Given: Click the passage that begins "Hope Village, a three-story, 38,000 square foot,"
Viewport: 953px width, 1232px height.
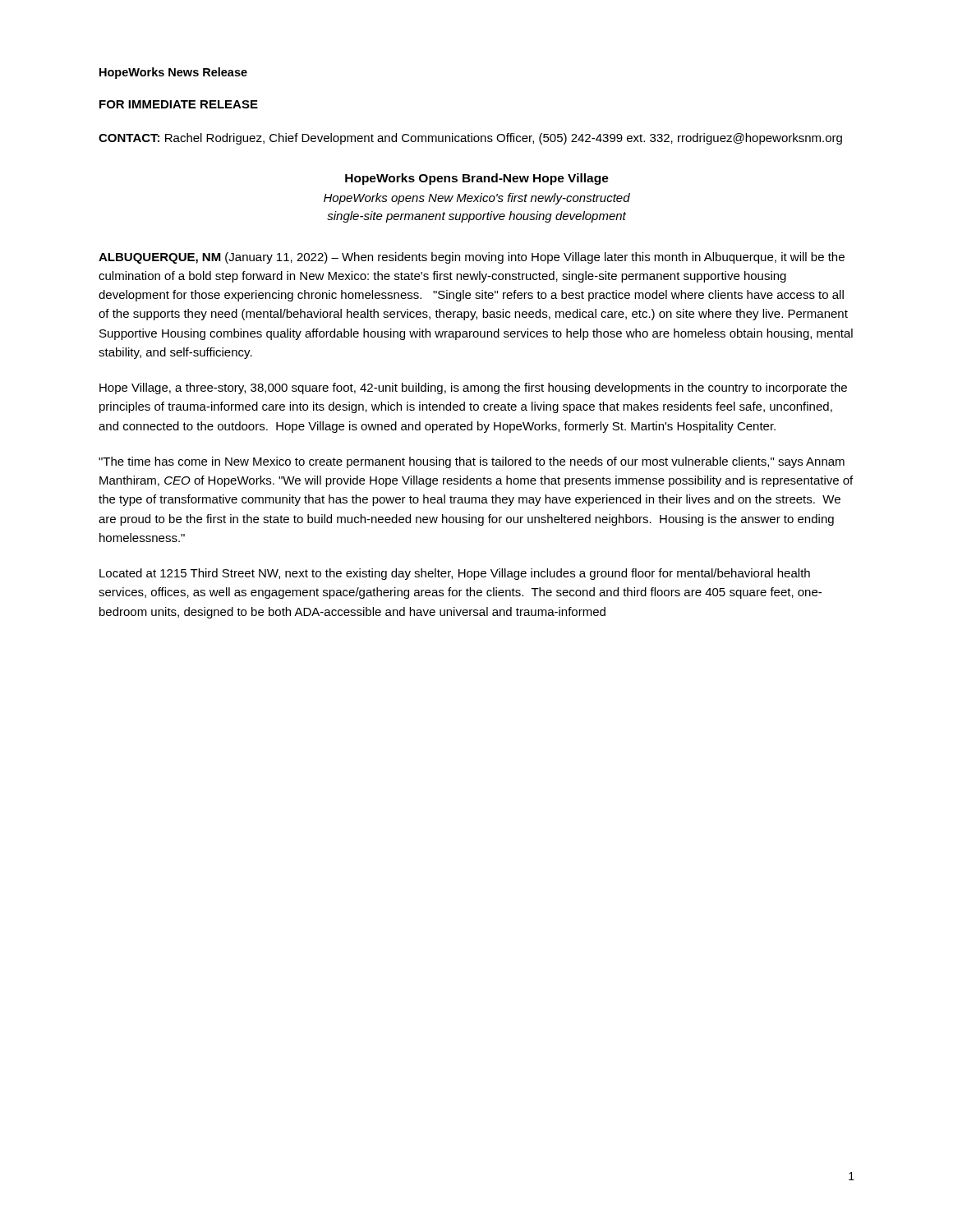Looking at the screenshot, I should point(473,406).
